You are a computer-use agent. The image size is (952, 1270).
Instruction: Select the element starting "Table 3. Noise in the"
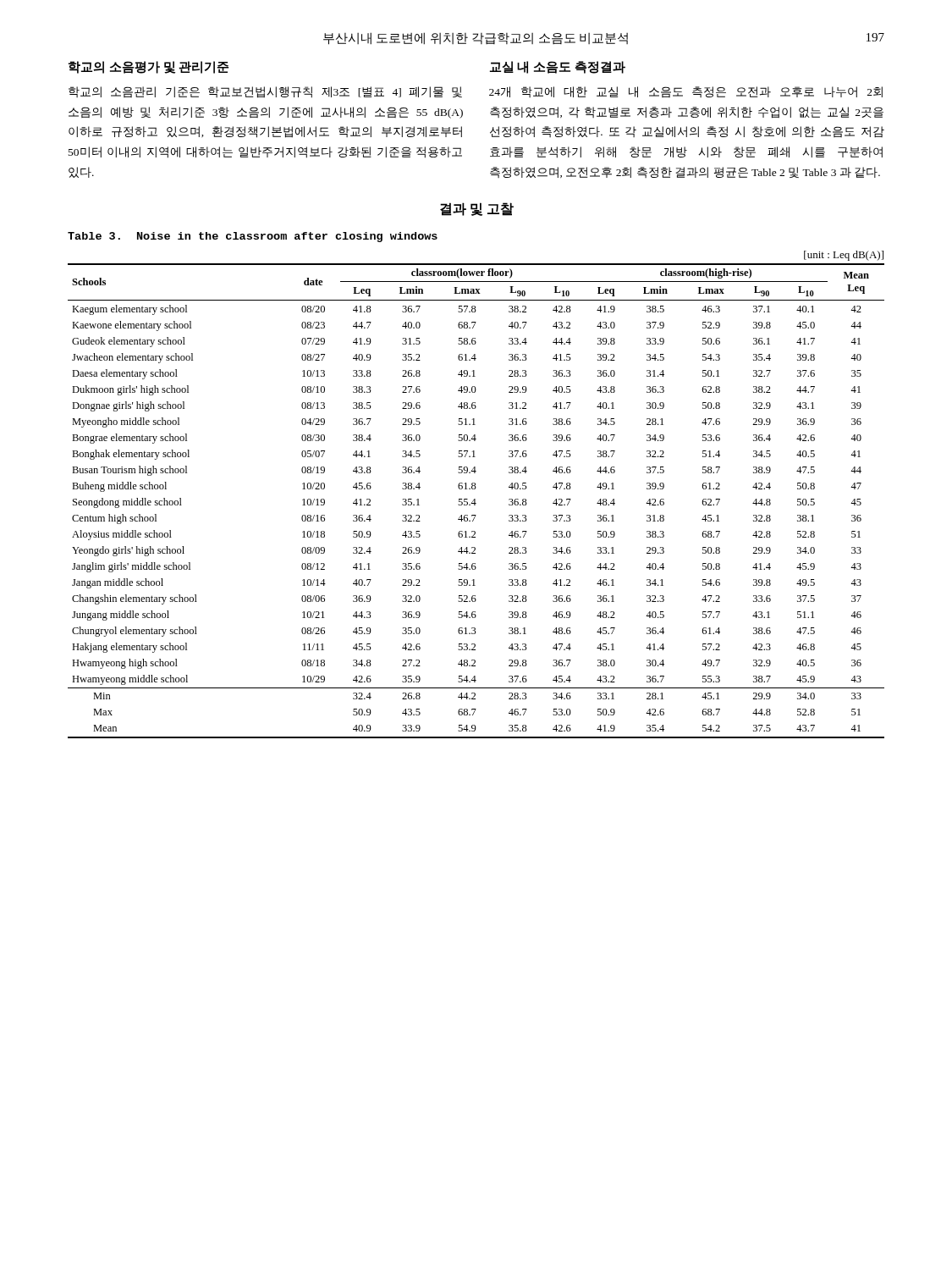click(253, 237)
